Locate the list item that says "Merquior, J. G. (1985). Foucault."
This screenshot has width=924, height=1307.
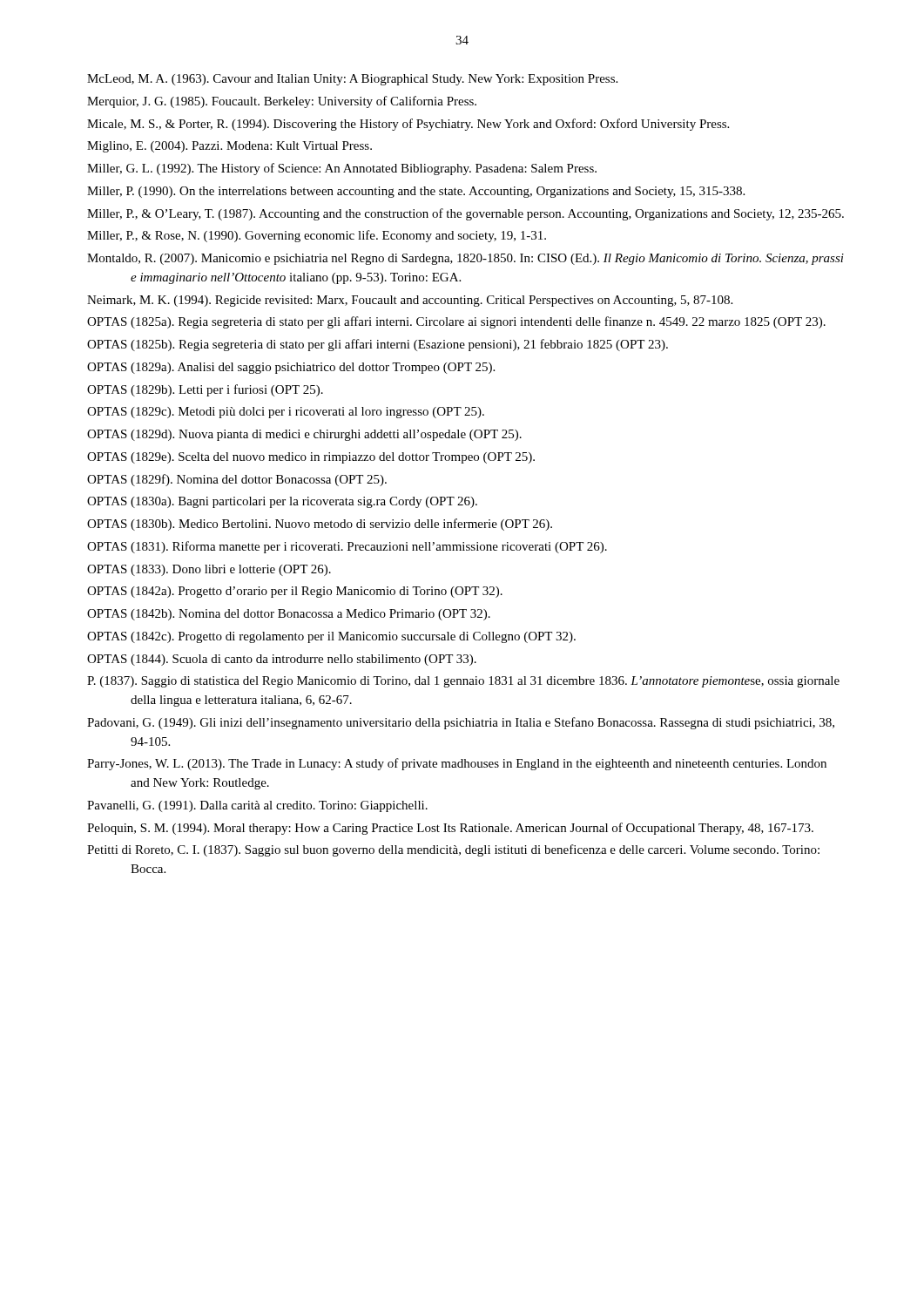(282, 101)
